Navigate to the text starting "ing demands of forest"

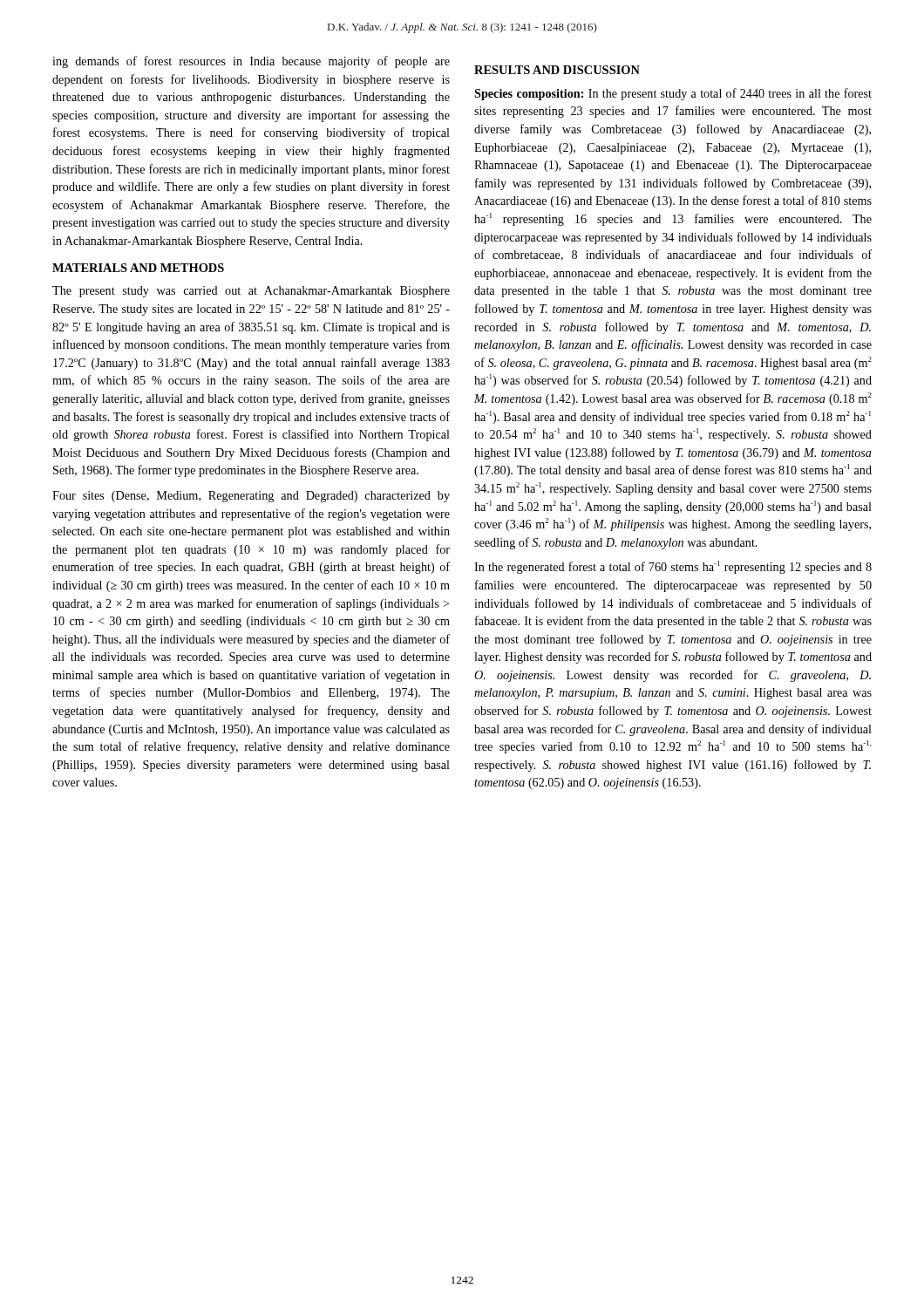(251, 151)
